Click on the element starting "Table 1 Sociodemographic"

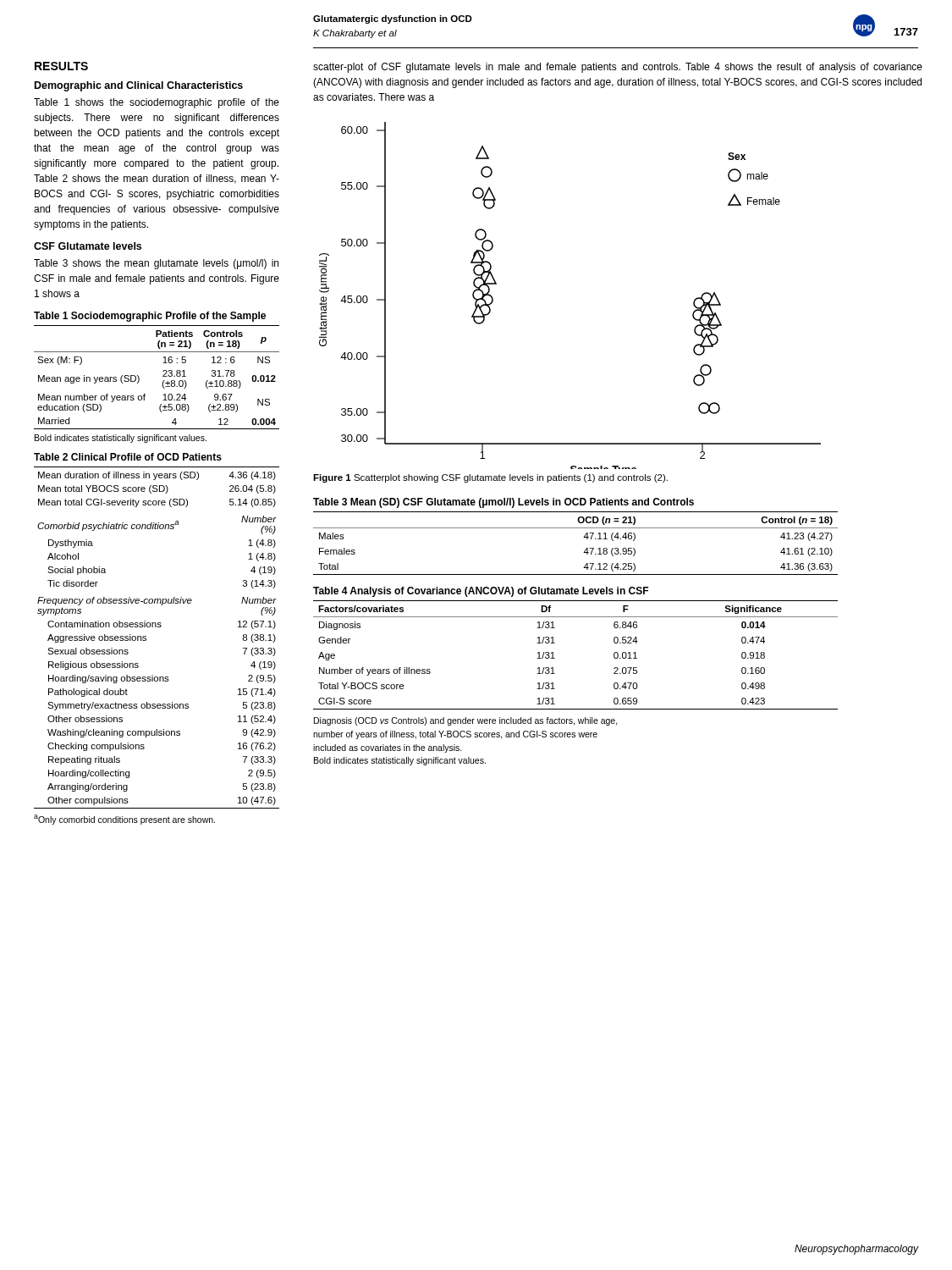click(150, 316)
